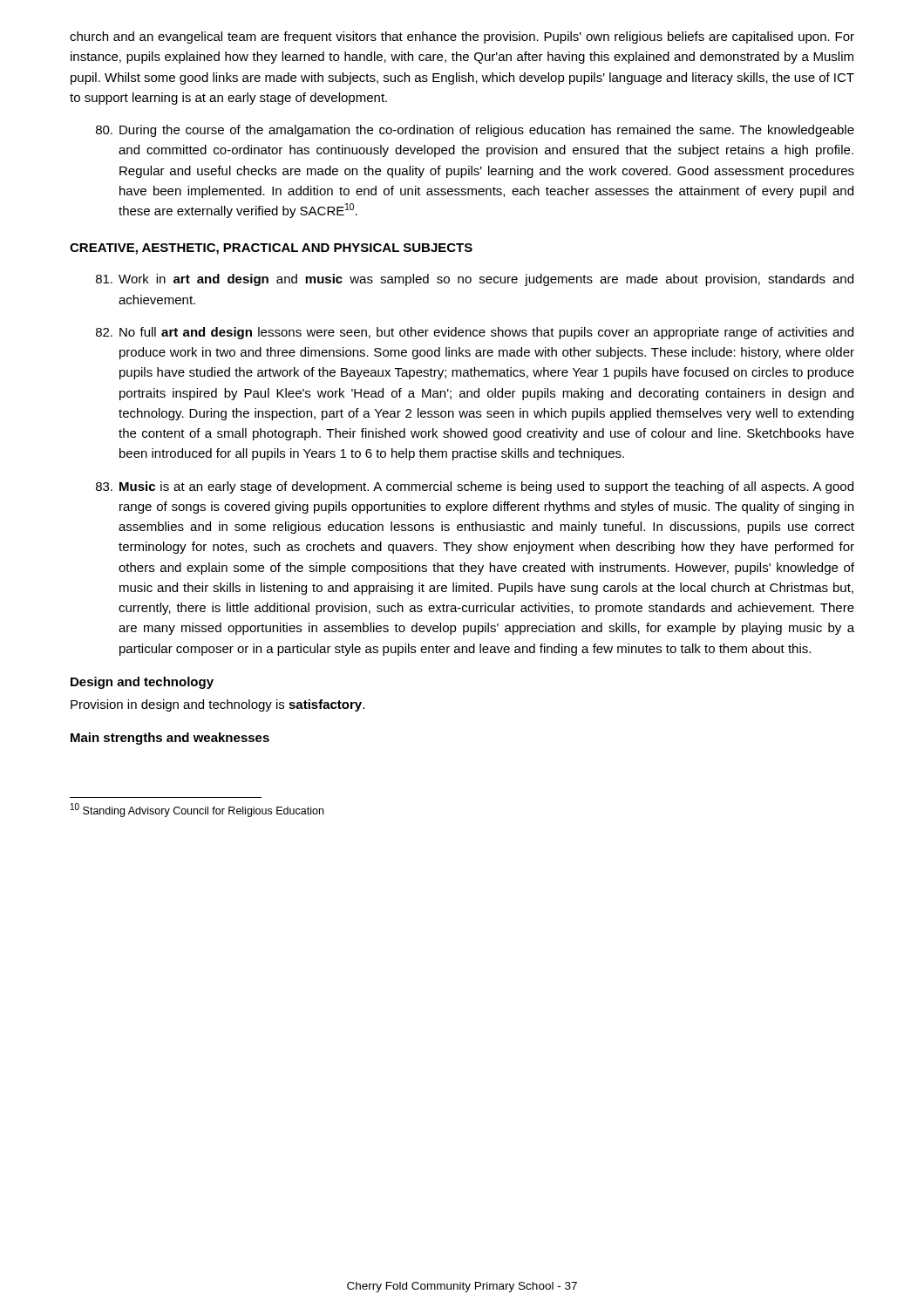Click on the text block with the text "Provision in design and technology"

coord(218,704)
